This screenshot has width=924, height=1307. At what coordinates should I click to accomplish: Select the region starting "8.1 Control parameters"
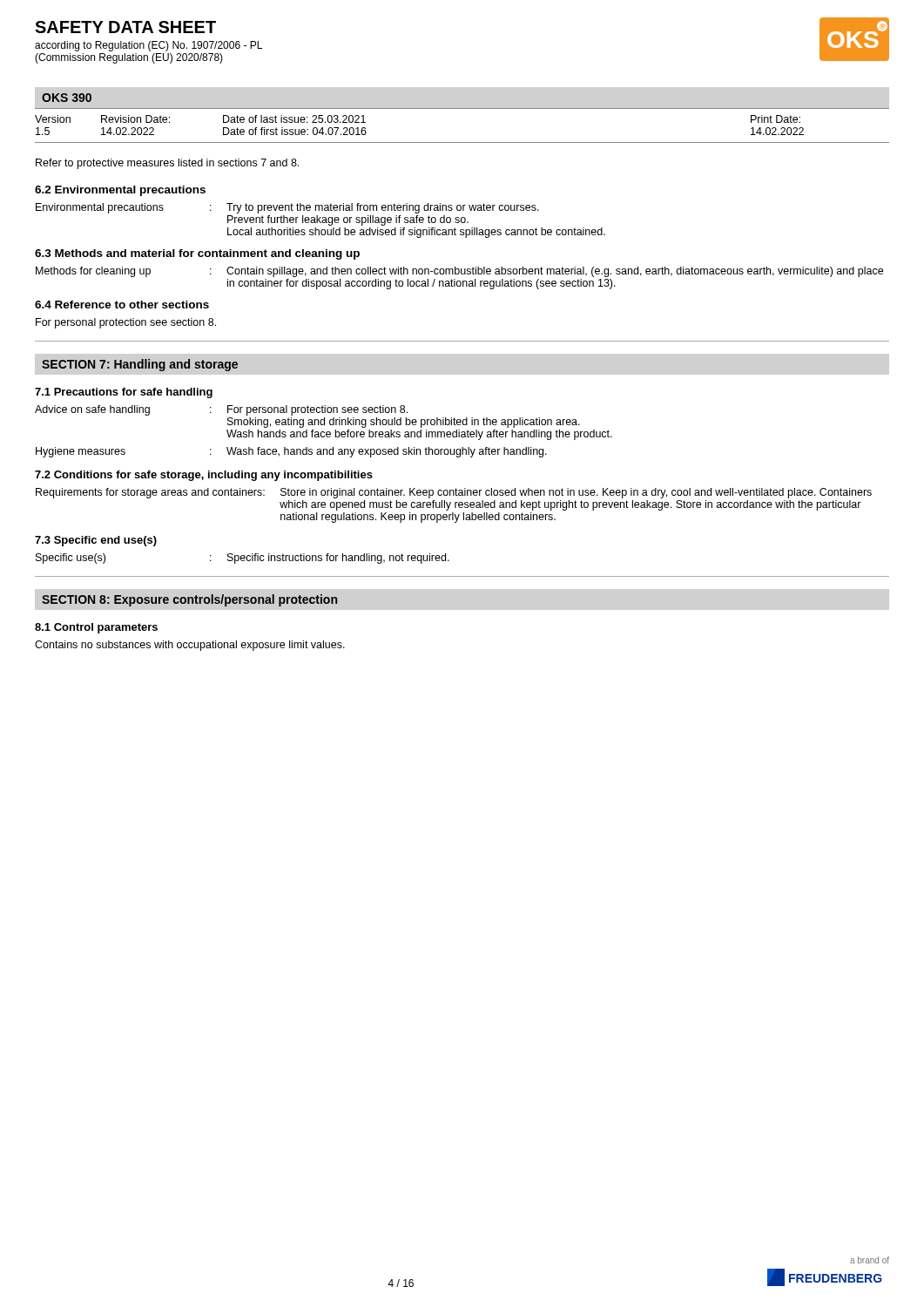[x=97, y=627]
